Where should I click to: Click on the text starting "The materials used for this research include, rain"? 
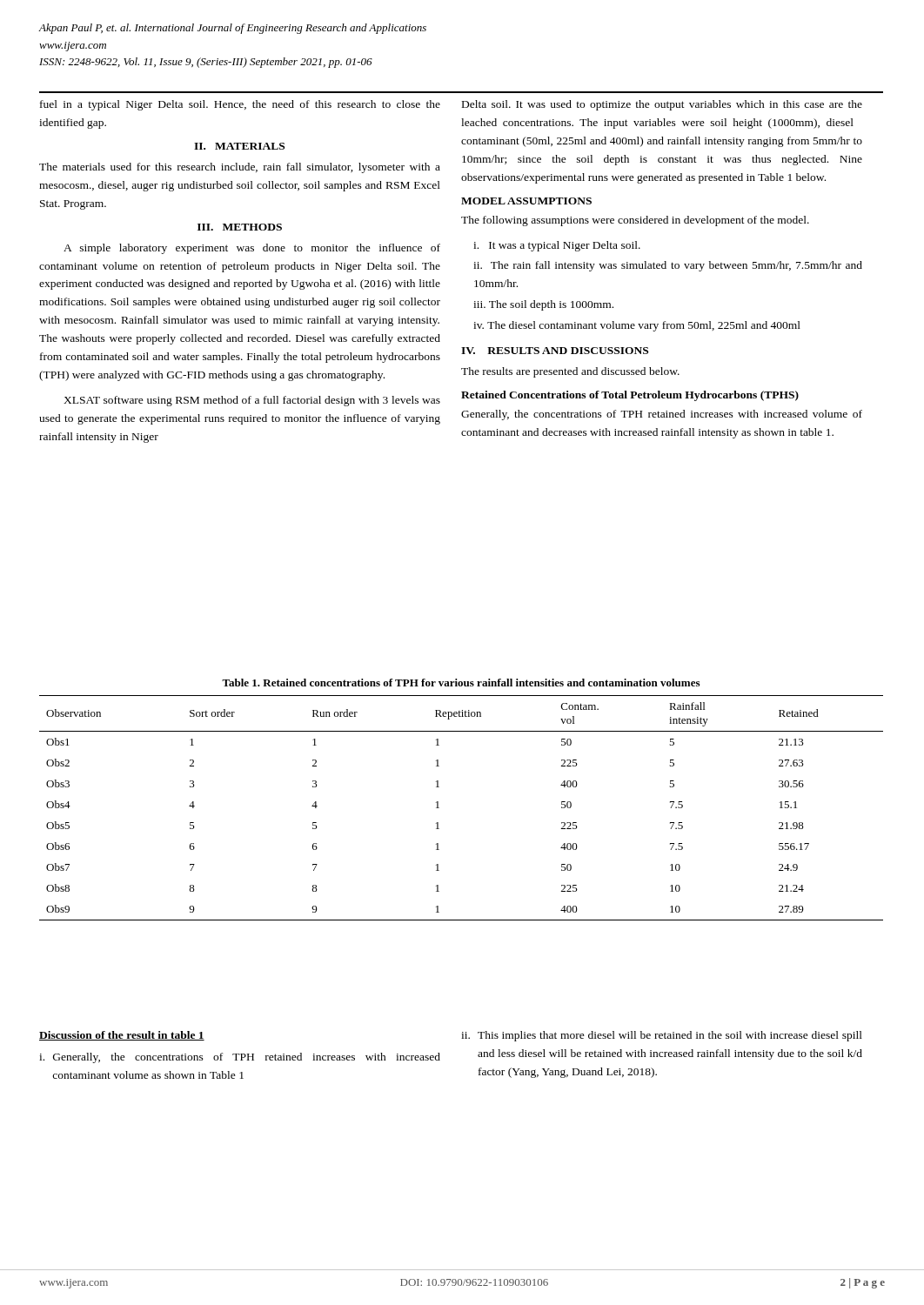[x=240, y=186]
